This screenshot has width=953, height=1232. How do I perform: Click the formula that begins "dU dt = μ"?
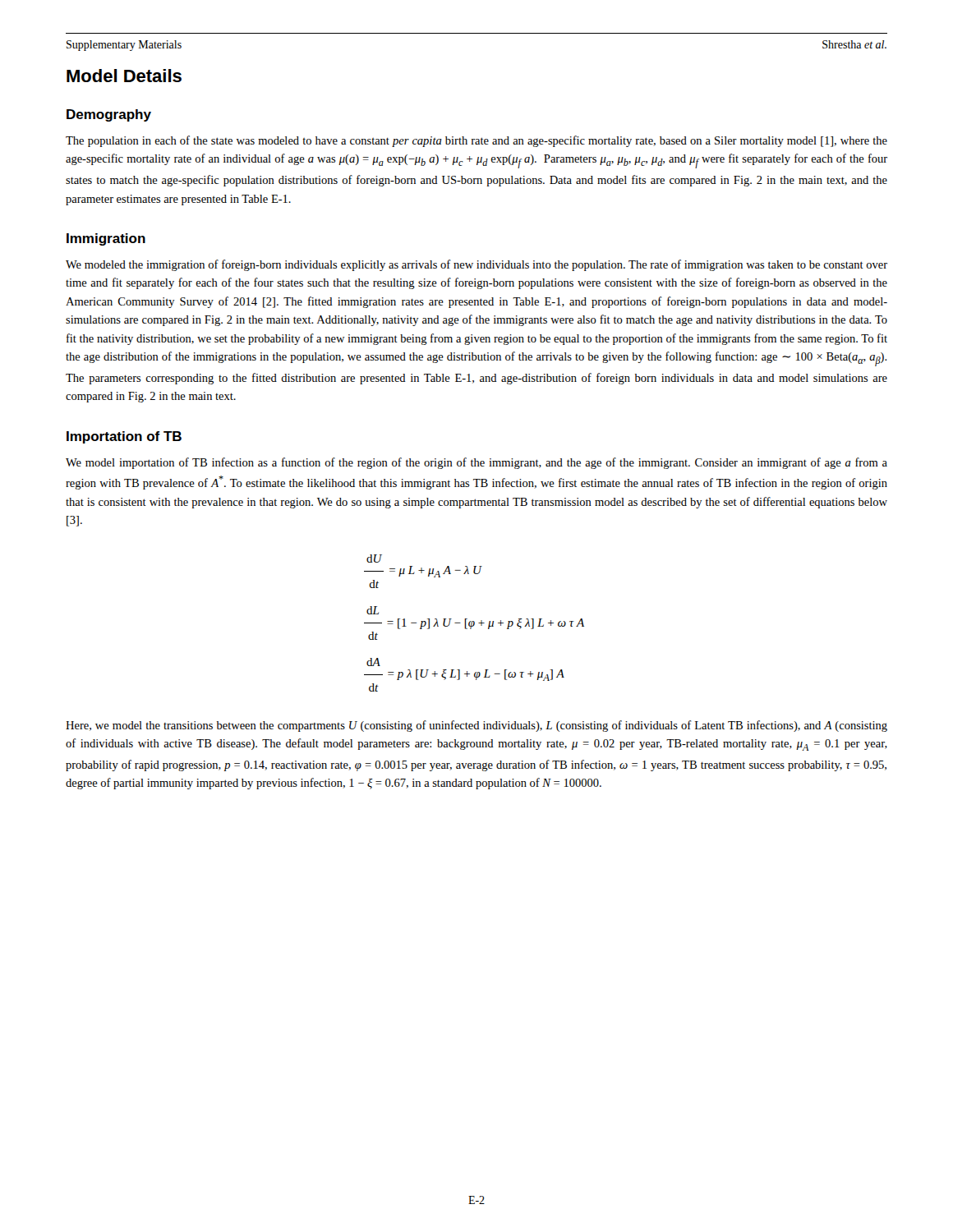point(476,623)
